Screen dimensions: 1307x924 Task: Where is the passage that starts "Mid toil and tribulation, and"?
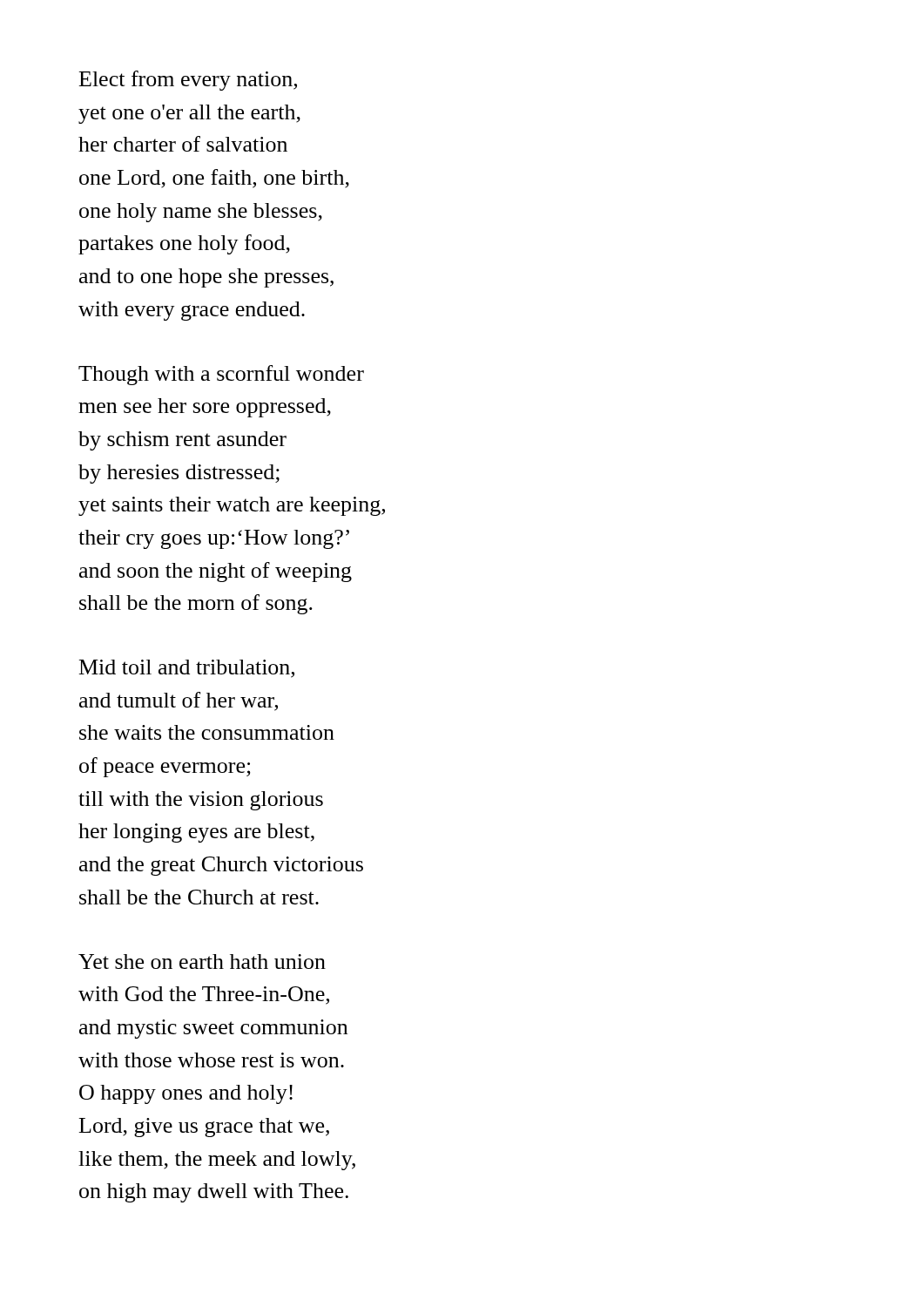pyautogui.click(x=221, y=782)
